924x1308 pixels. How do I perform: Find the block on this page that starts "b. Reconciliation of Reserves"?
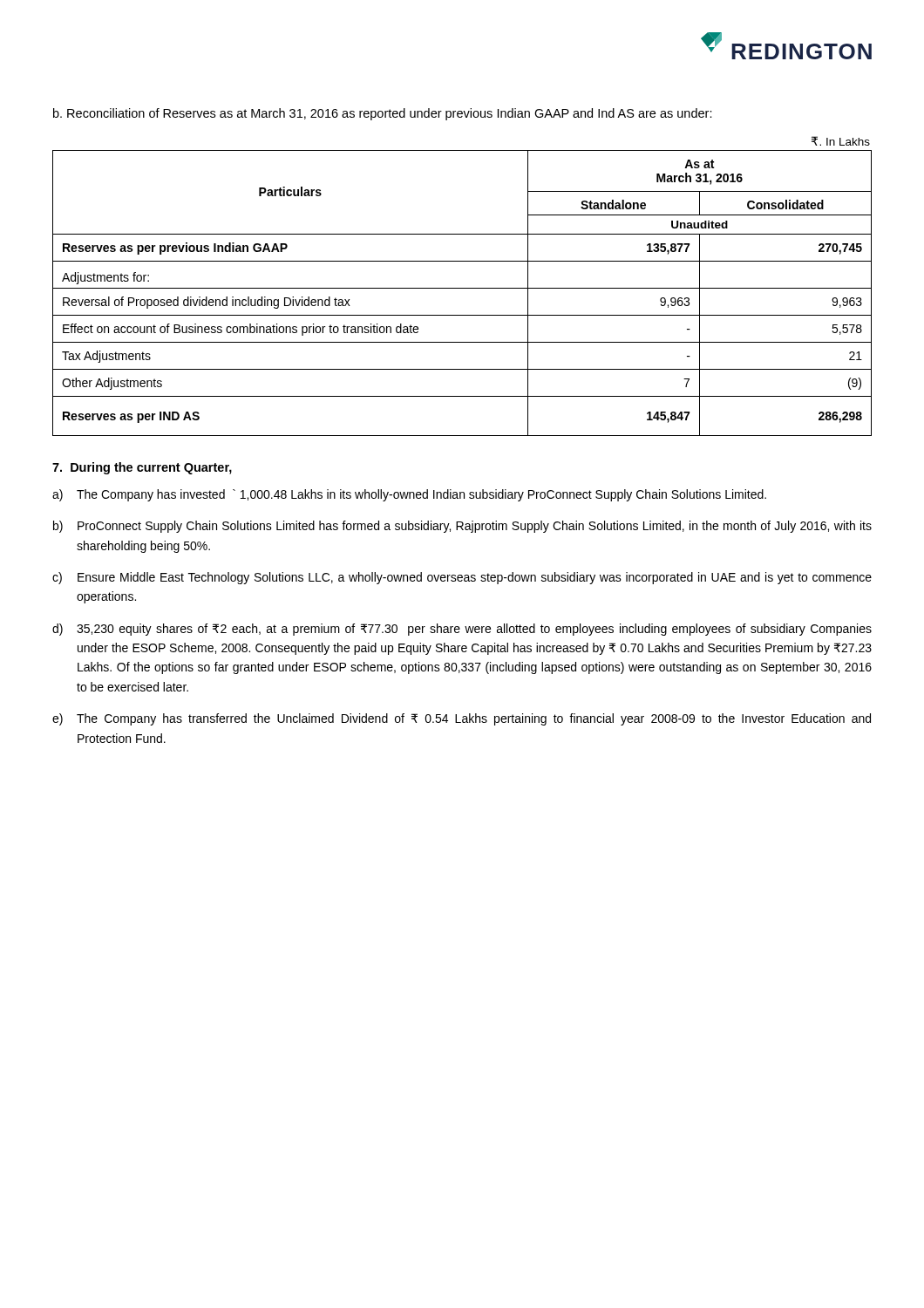coord(382,113)
